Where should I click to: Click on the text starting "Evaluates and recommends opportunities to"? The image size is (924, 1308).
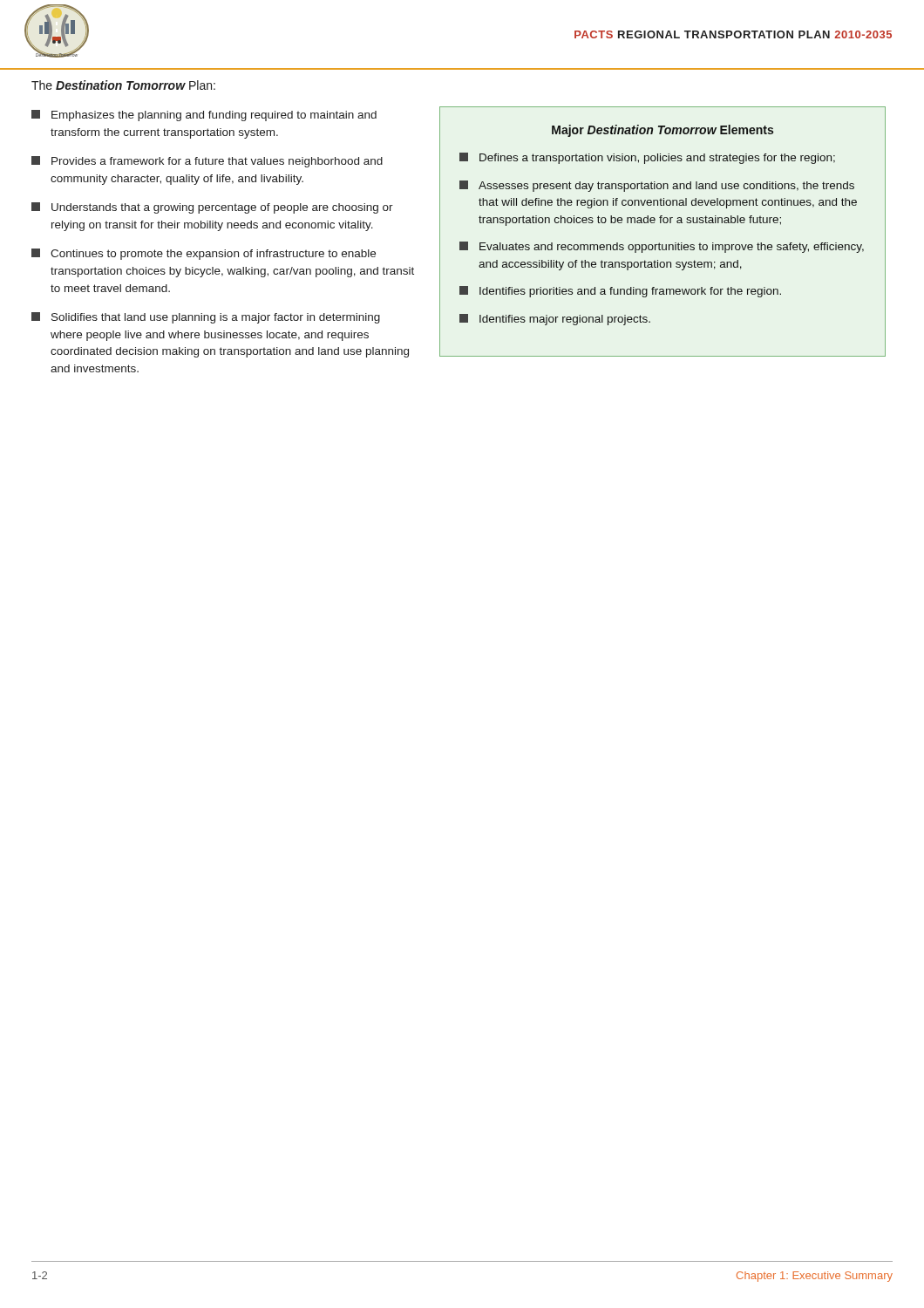[x=663, y=255]
